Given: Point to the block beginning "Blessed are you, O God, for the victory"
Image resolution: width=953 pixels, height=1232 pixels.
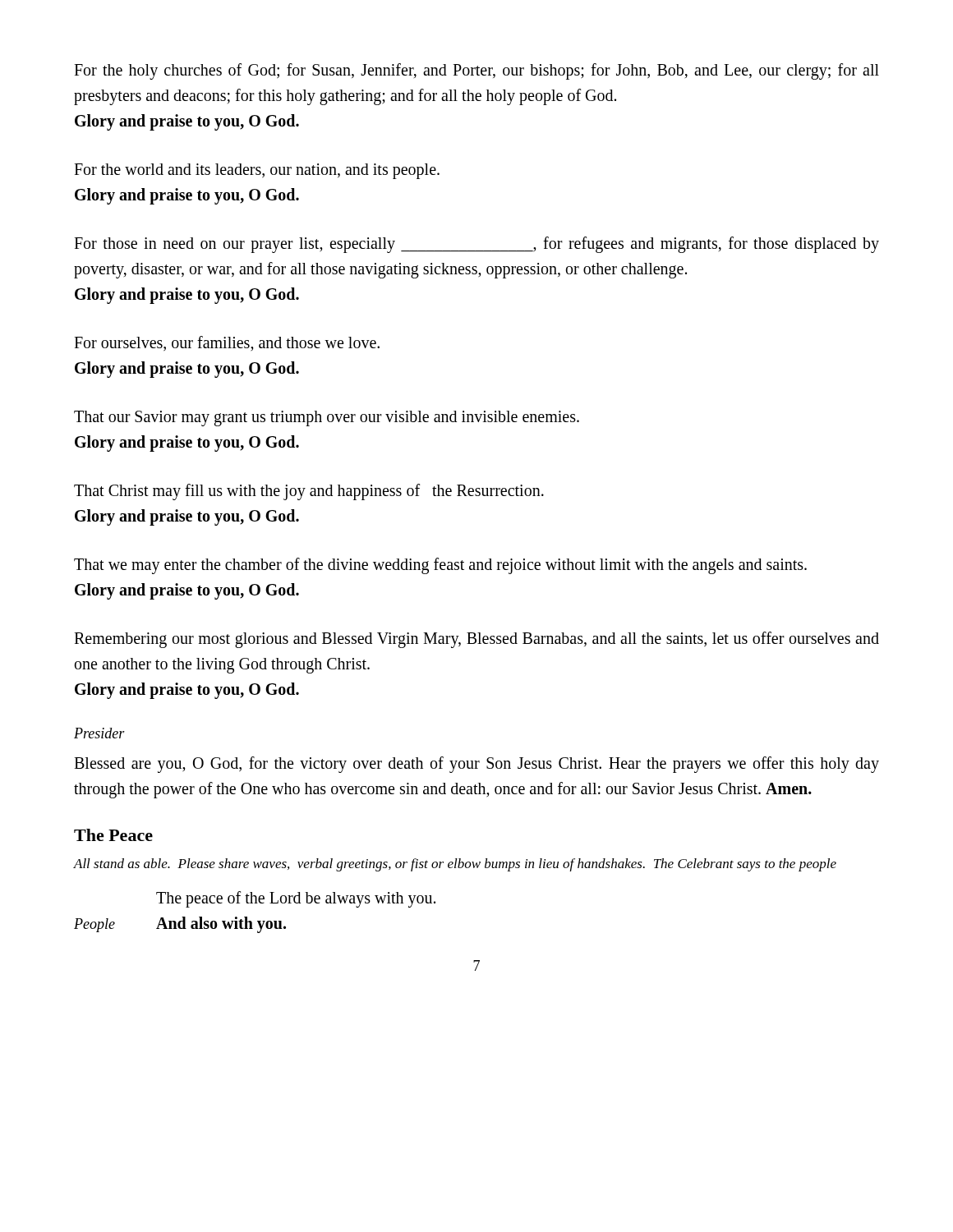Looking at the screenshot, I should [476, 776].
